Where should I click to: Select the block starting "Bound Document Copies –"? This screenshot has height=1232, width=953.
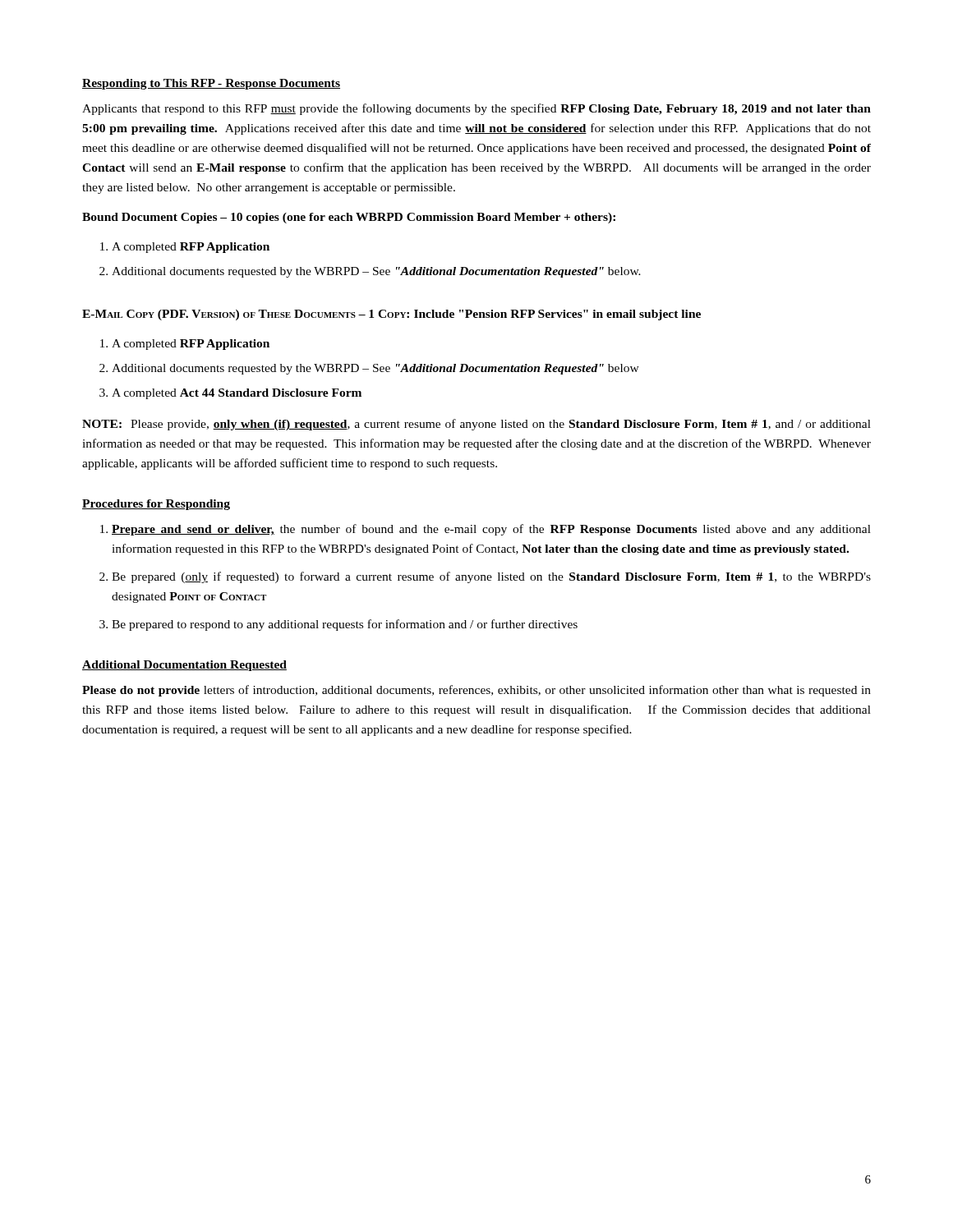tap(476, 217)
